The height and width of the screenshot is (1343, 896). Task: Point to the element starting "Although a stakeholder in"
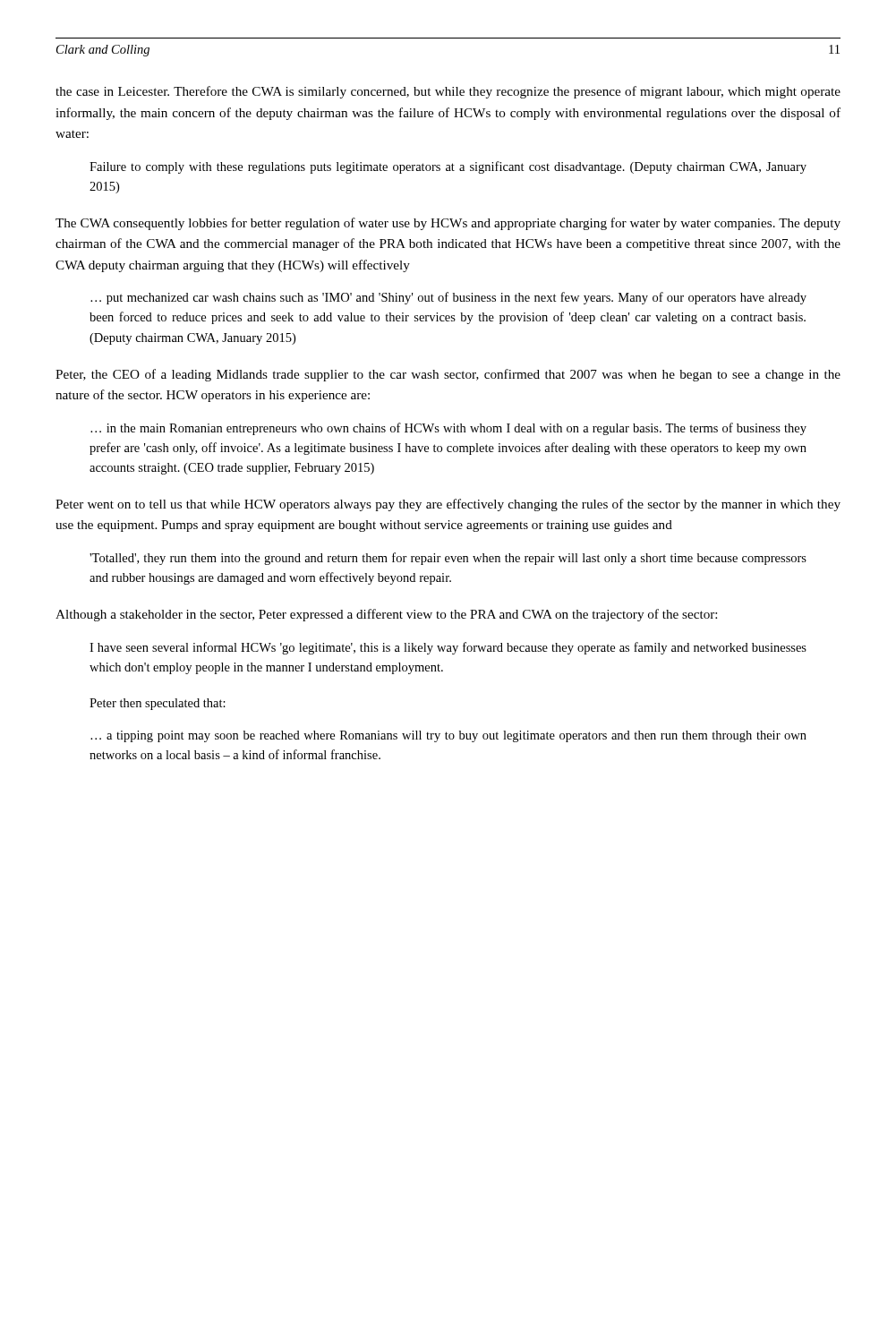387,614
